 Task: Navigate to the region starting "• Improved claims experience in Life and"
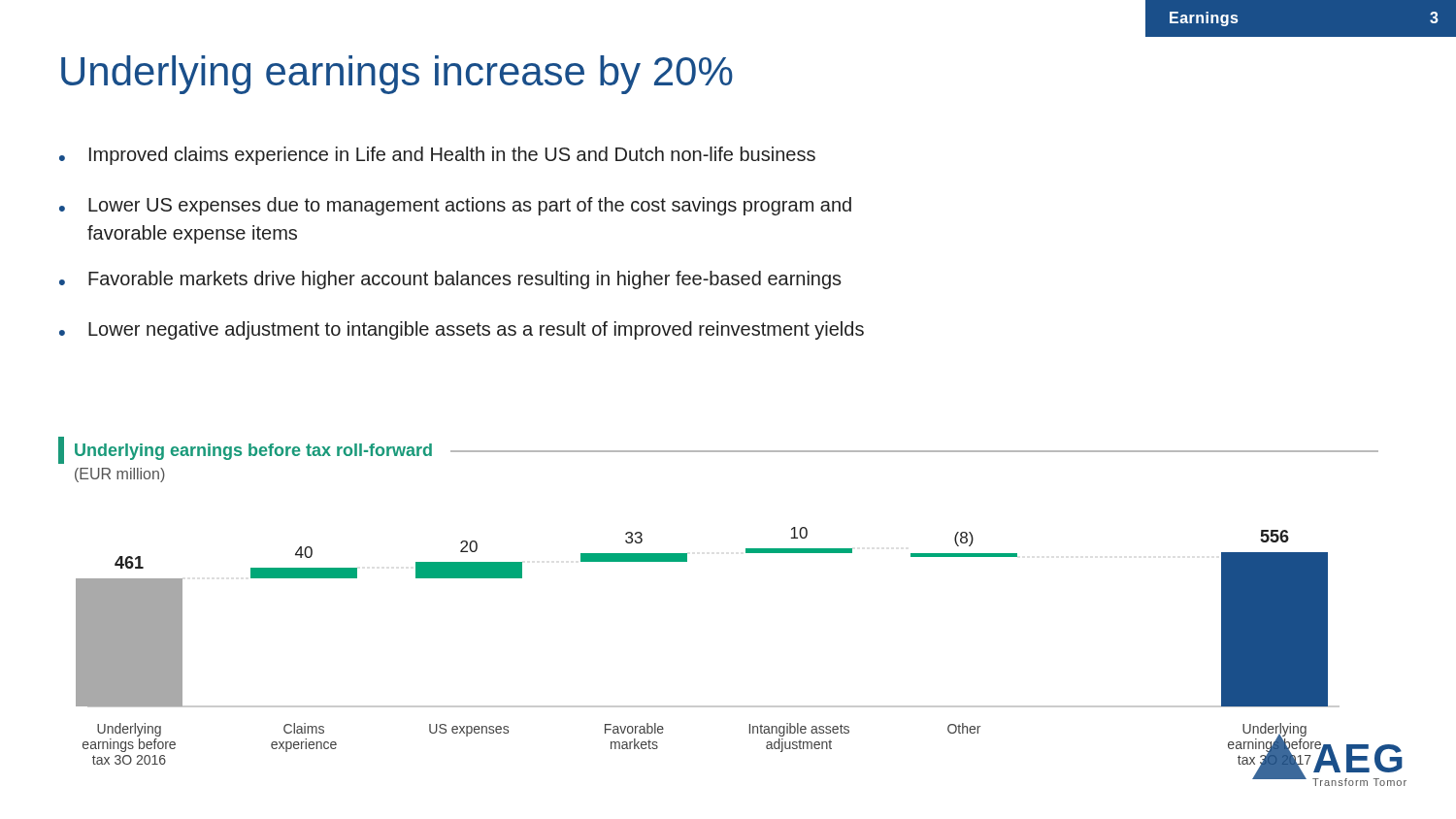point(437,157)
